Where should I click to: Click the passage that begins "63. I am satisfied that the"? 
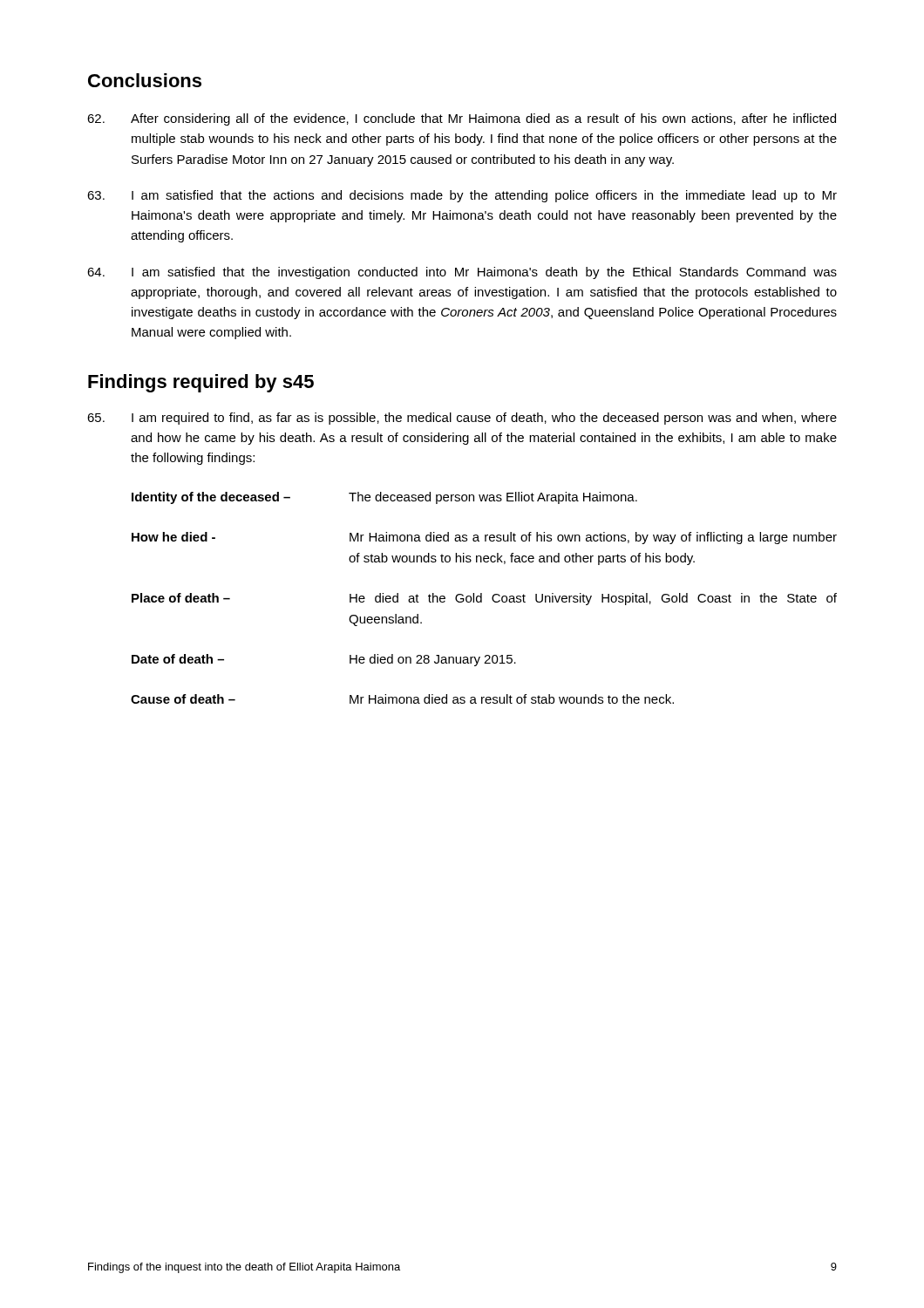click(462, 215)
